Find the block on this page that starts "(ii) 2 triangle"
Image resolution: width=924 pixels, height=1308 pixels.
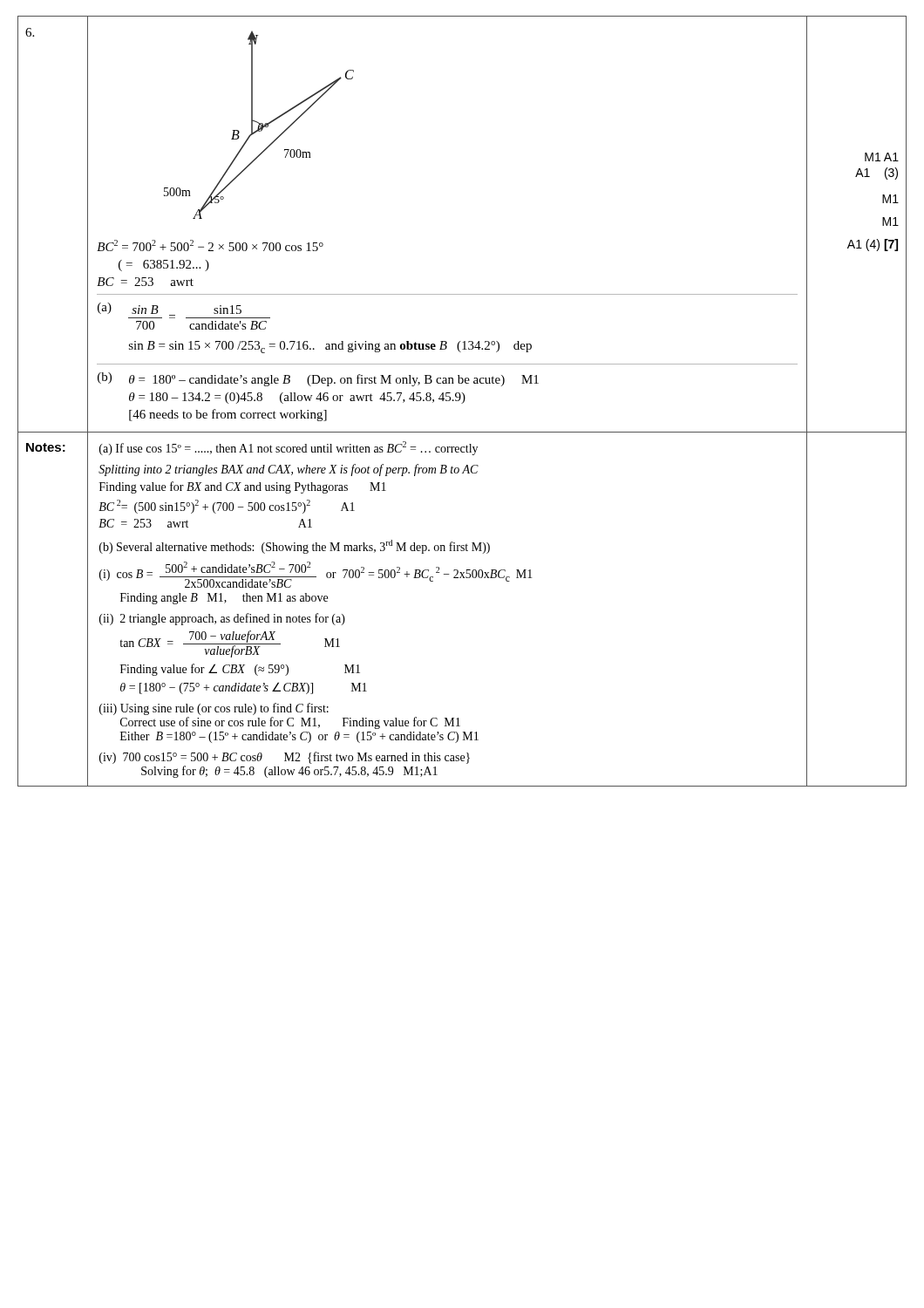pos(222,618)
